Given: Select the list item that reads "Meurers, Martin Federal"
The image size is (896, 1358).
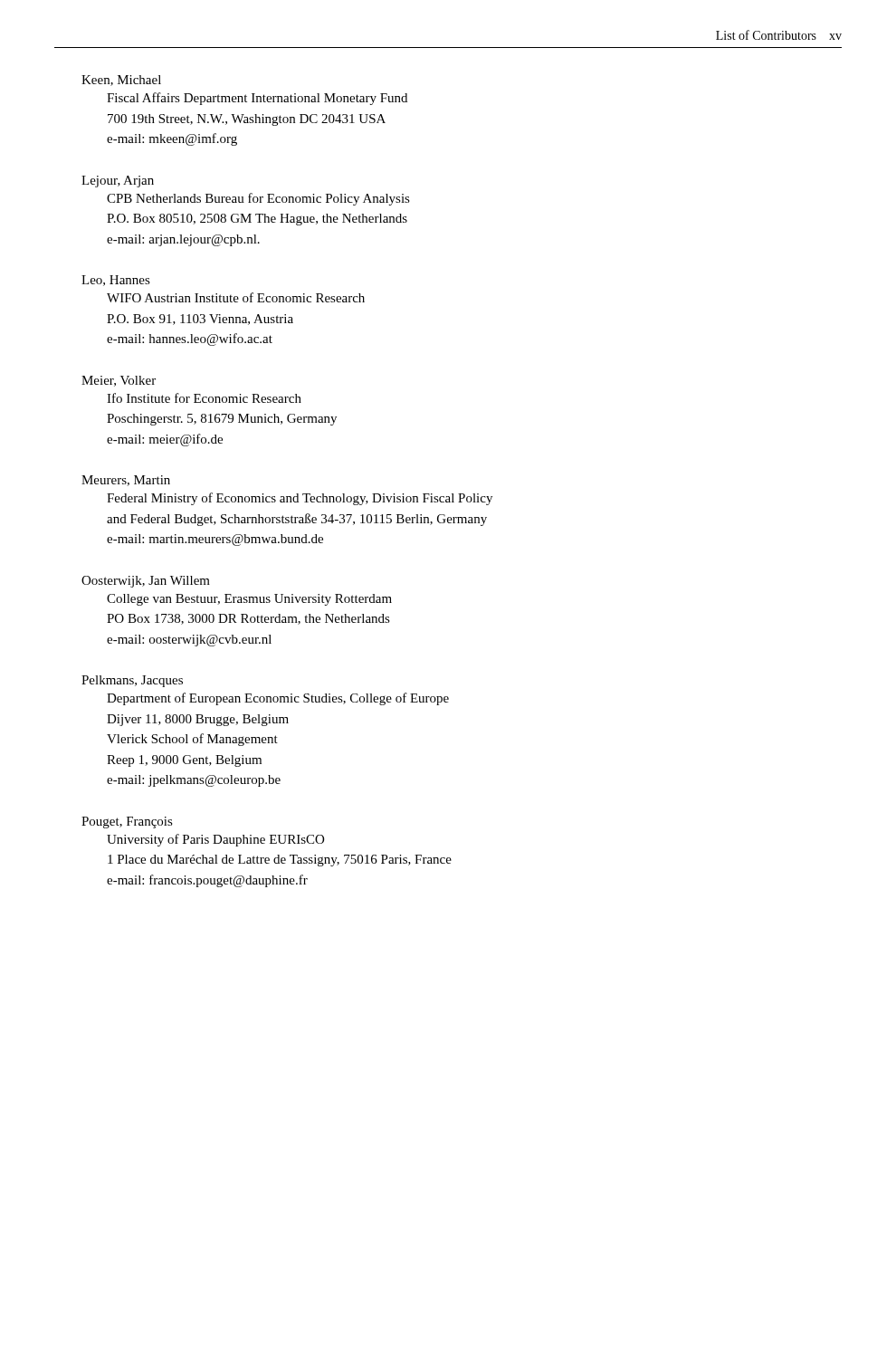Looking at the screenshot, I should [x=448, y=511].
